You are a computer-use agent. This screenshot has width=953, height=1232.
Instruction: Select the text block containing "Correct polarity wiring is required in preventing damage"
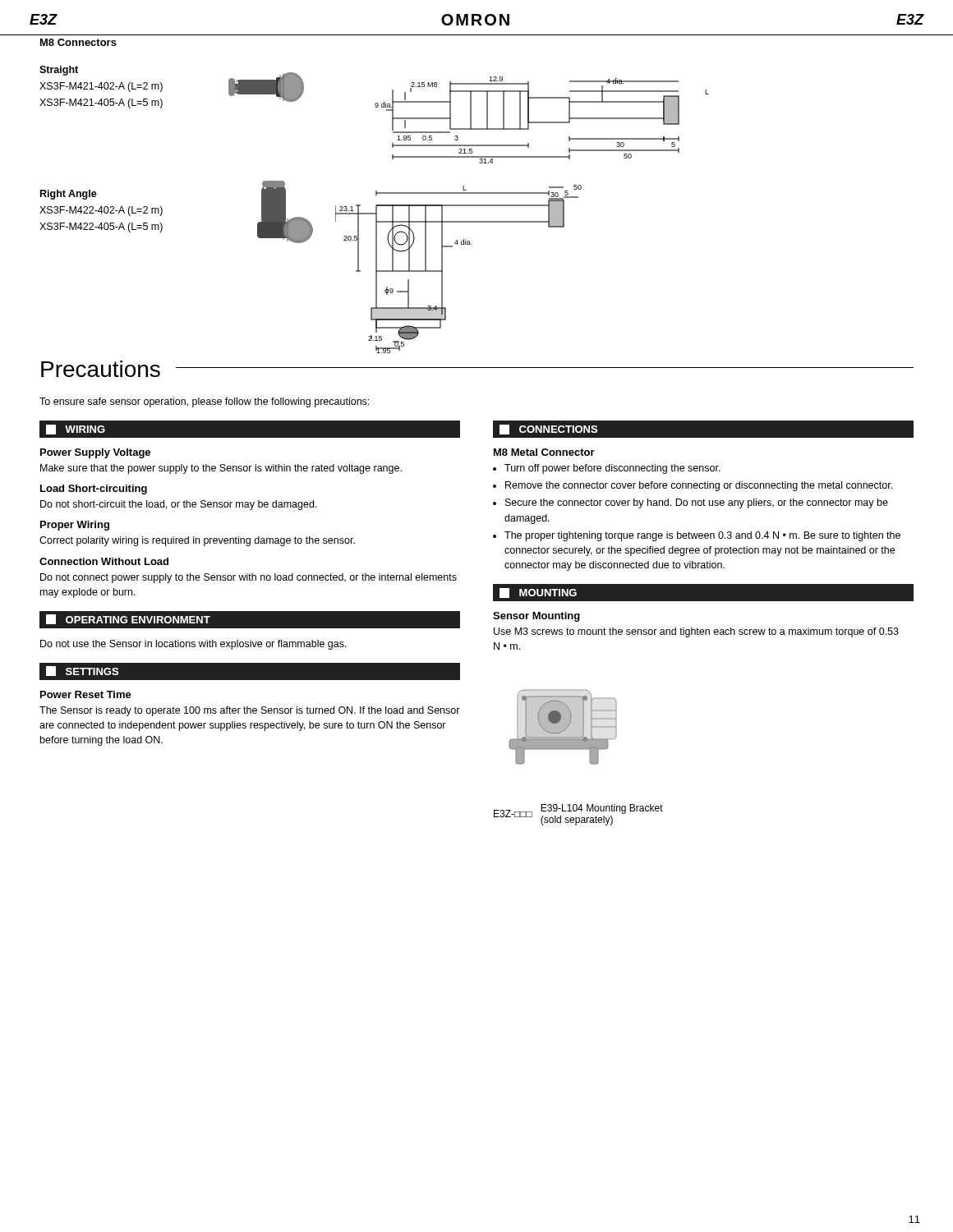tap(198, 541)
